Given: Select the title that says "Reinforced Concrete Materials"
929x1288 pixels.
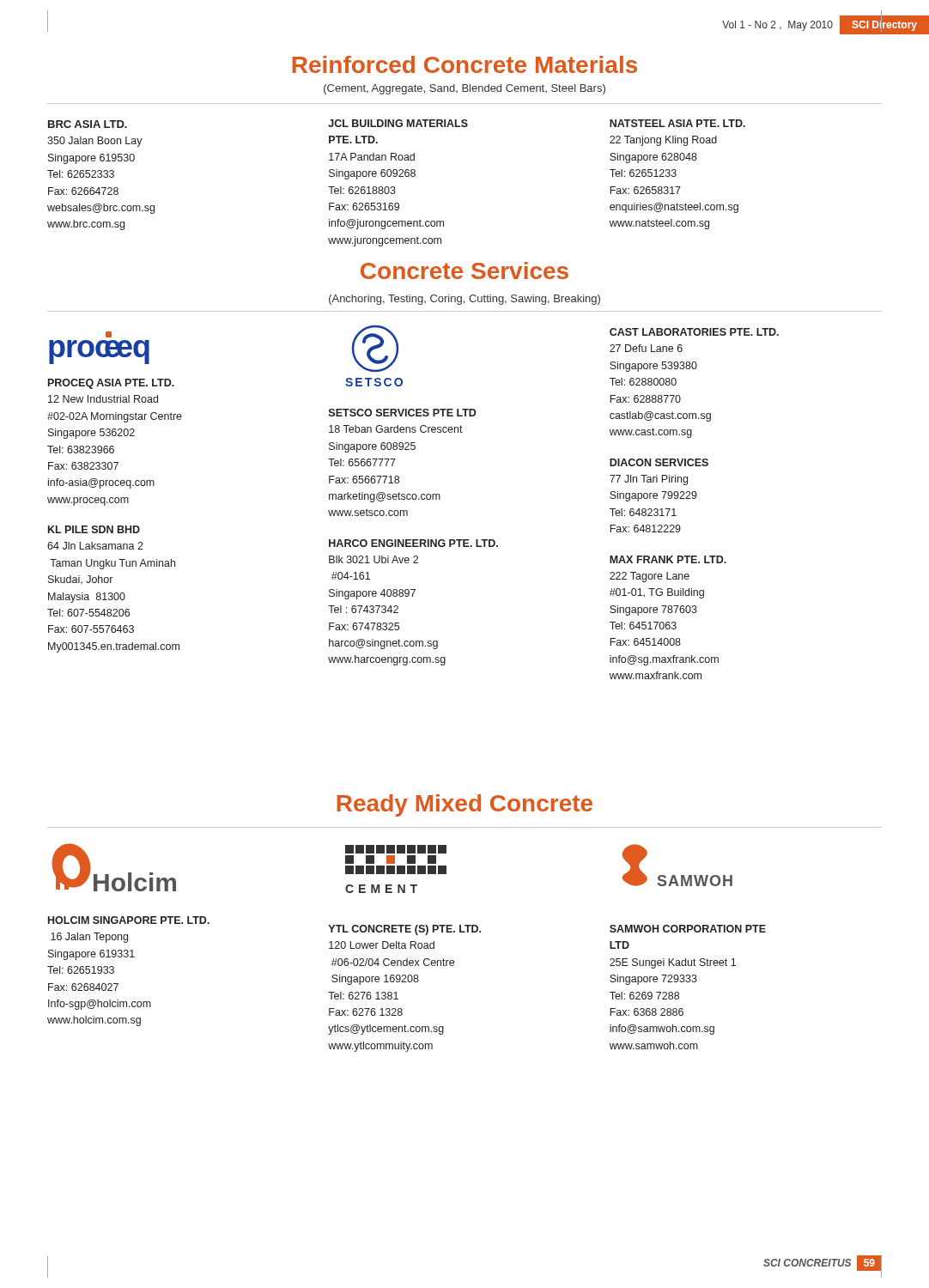Looking at the screenshot, I should [464, 65].
